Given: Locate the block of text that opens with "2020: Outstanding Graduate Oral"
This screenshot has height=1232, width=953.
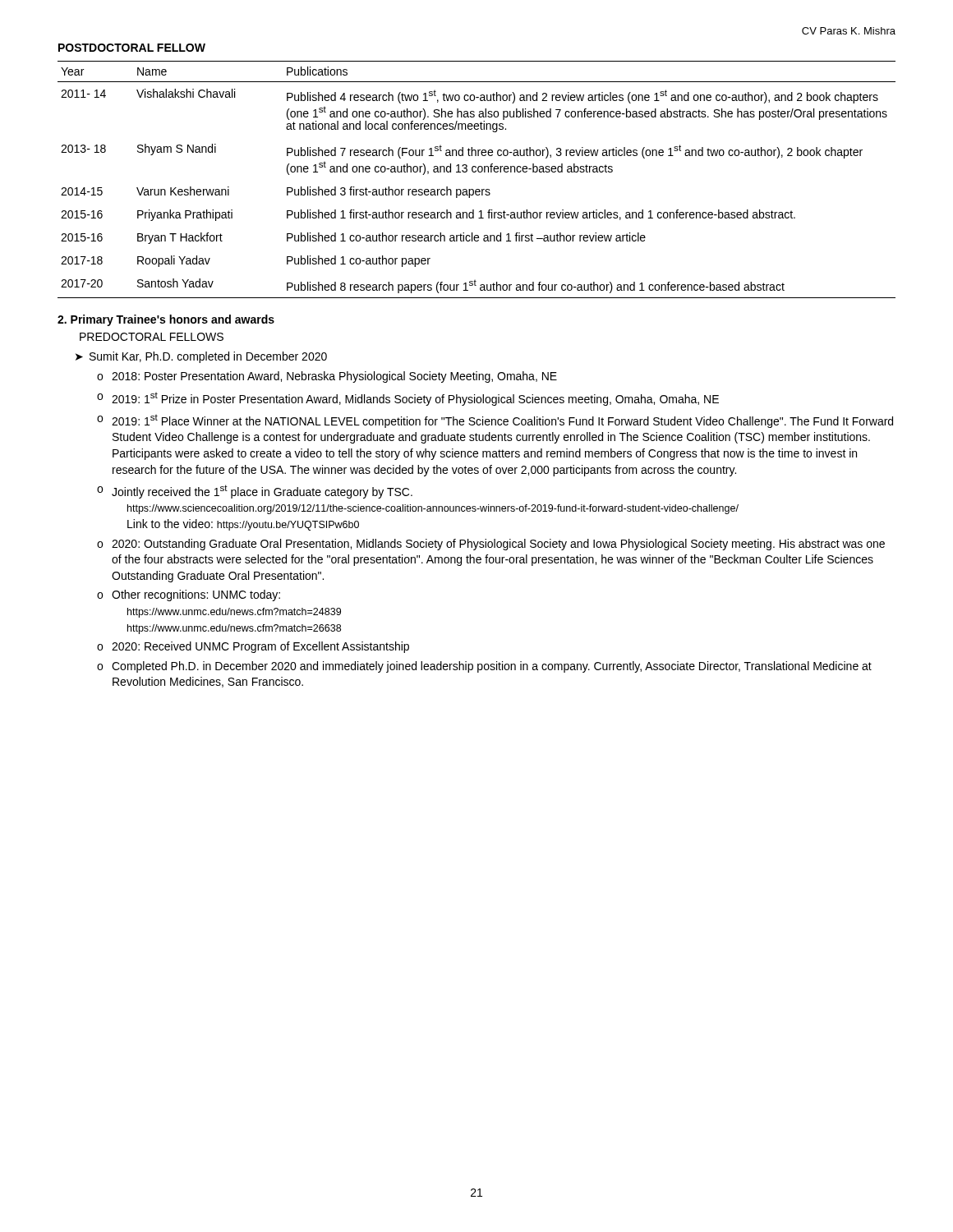Looking at the screenshot, I should (x=499, y=559).
